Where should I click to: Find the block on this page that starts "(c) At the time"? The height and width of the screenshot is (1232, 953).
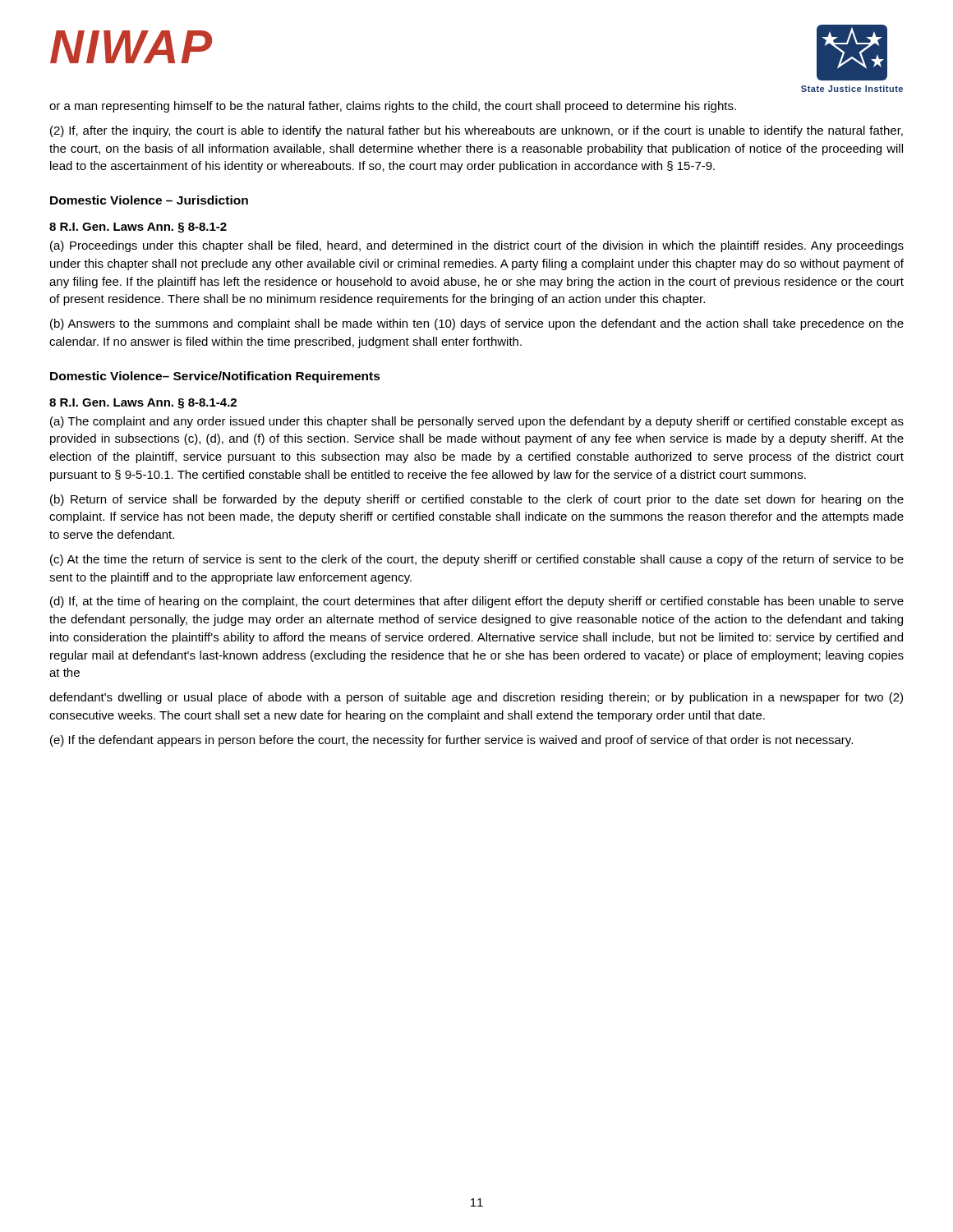(476, 568)
